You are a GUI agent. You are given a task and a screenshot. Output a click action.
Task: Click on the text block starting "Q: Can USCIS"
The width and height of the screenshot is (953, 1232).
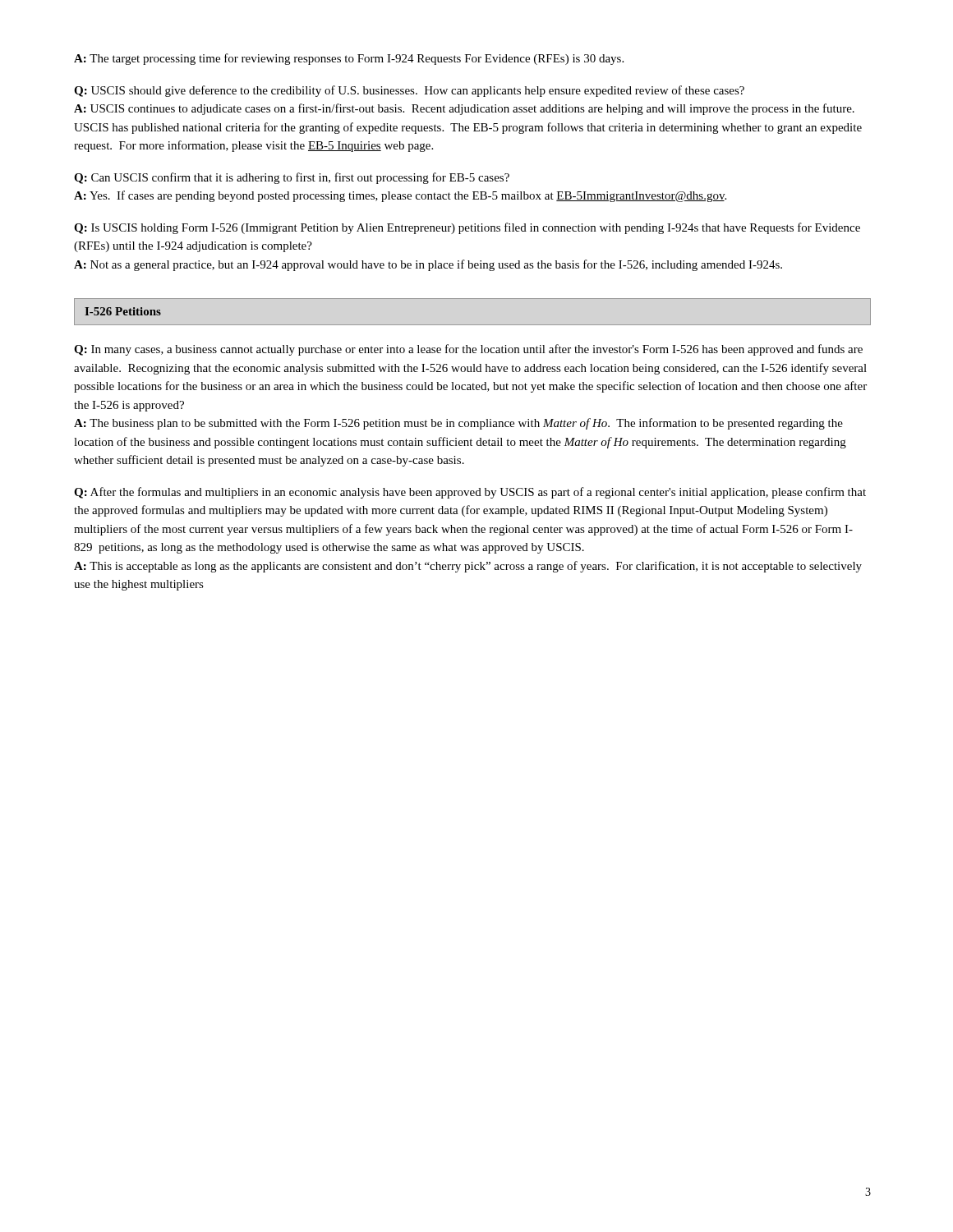401,186
